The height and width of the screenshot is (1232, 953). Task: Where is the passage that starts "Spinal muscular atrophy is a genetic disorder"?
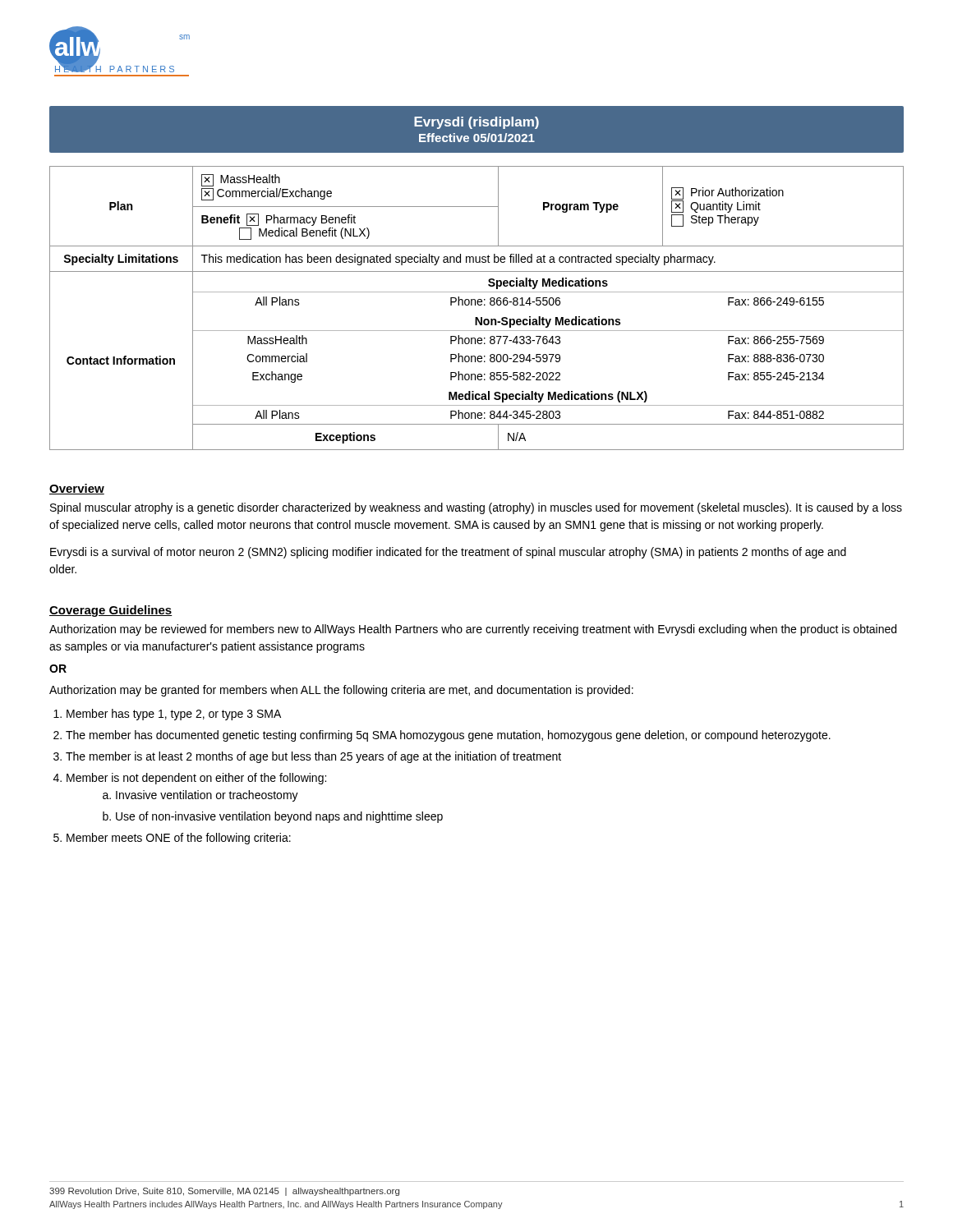[476, 516]
